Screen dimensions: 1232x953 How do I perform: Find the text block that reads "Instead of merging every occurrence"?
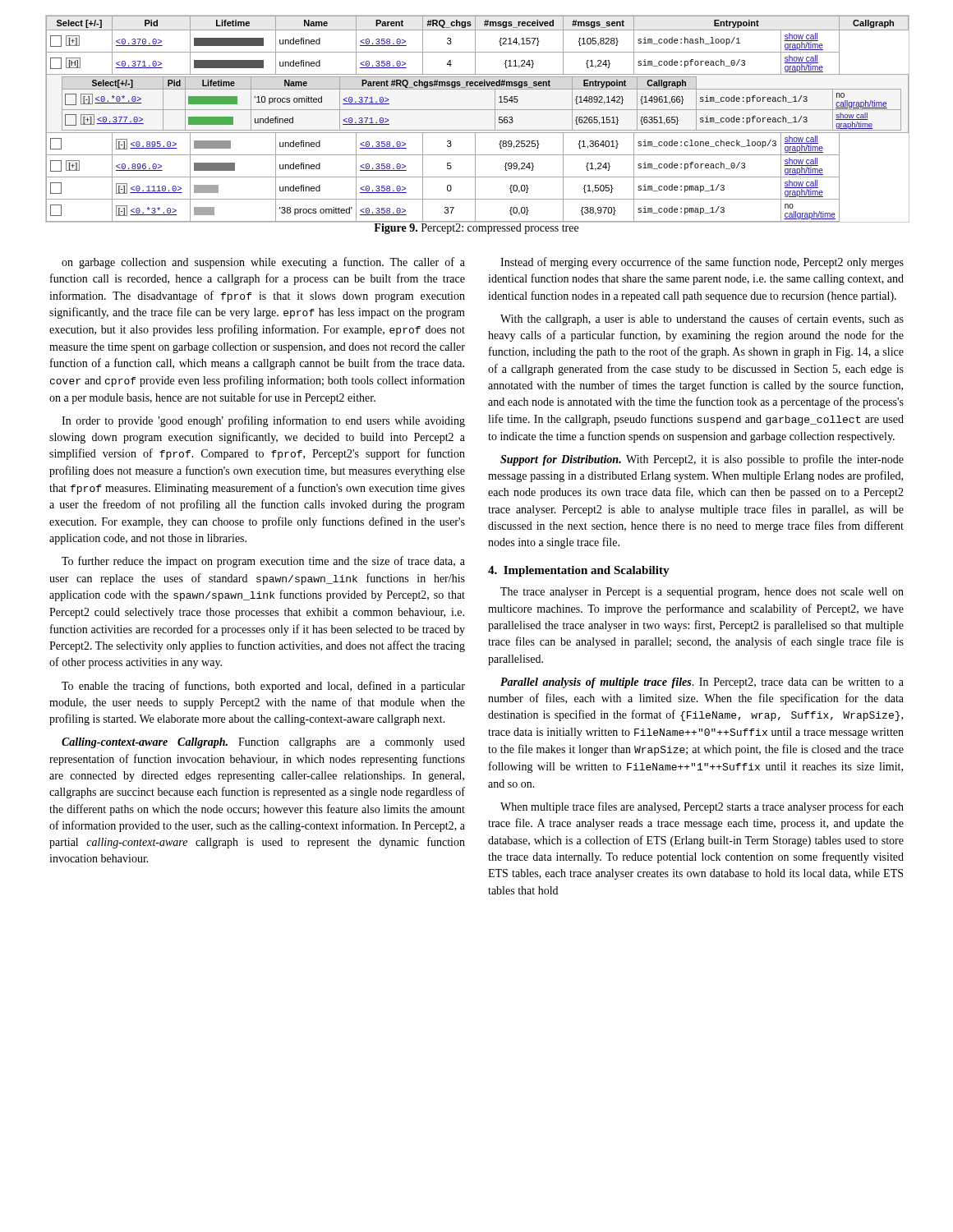click(696, 280)
